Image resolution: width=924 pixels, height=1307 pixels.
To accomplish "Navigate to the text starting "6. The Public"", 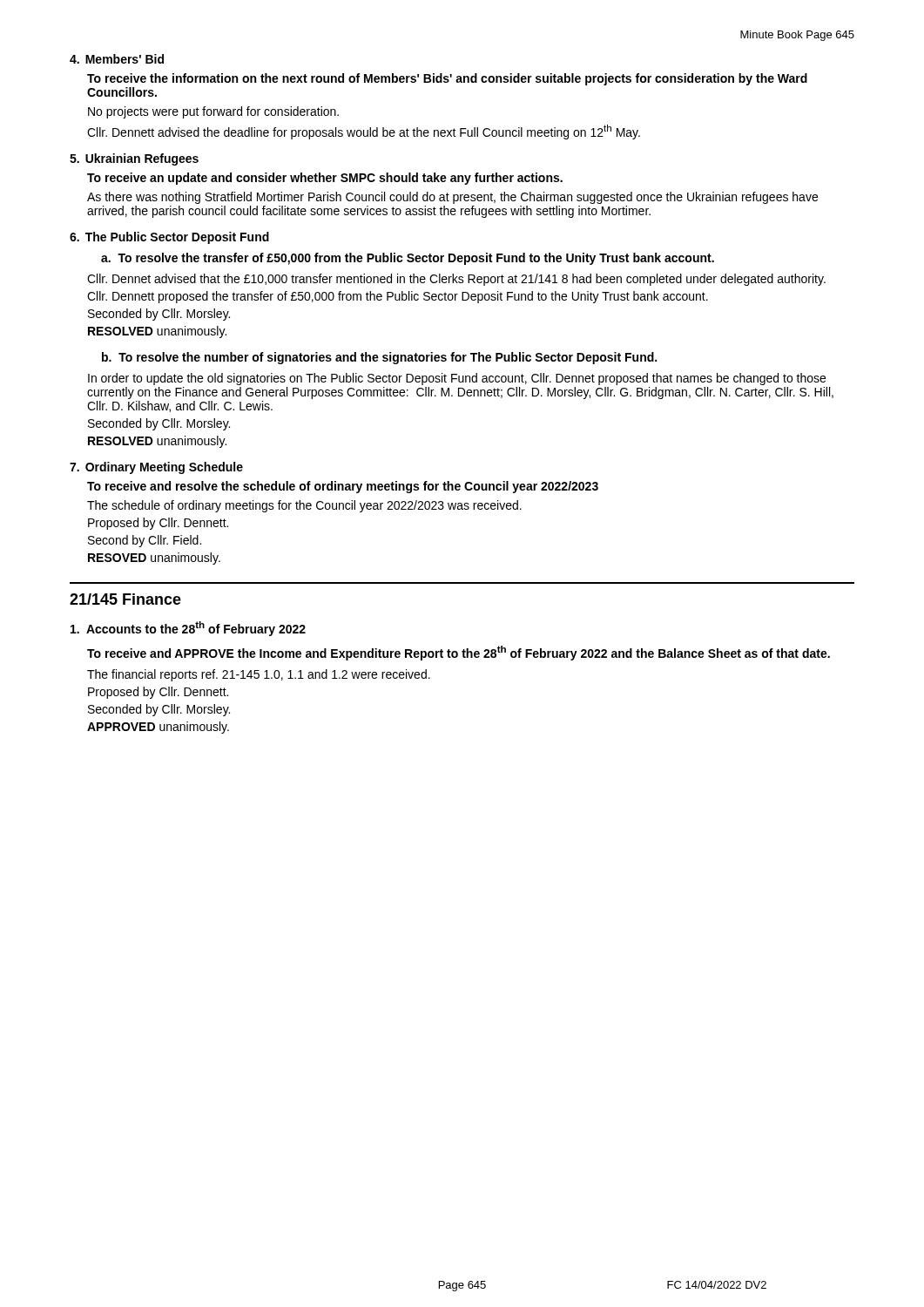I will point(170,237).
